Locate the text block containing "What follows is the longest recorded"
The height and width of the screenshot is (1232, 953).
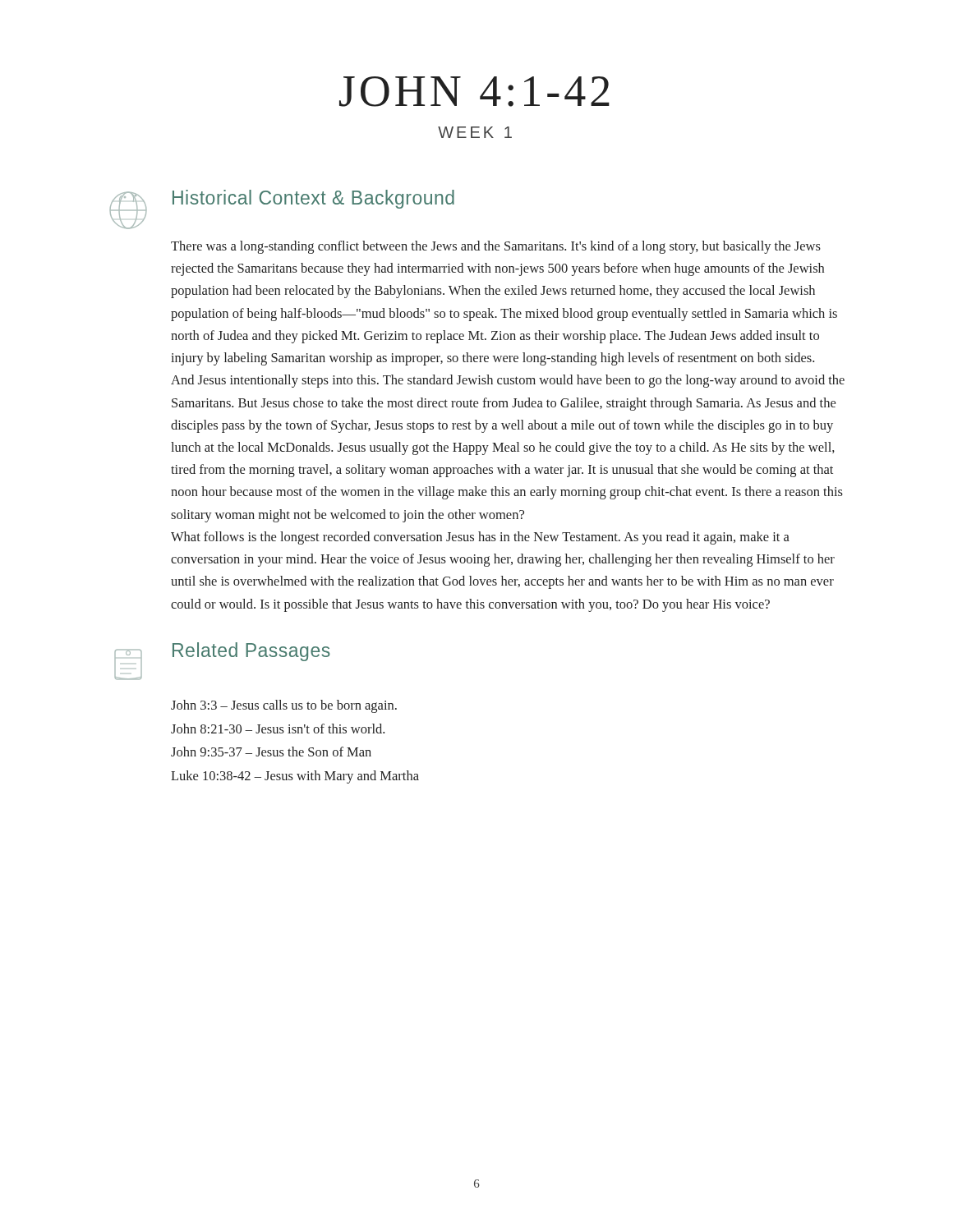pyautogui.click(x=509, y=570)
